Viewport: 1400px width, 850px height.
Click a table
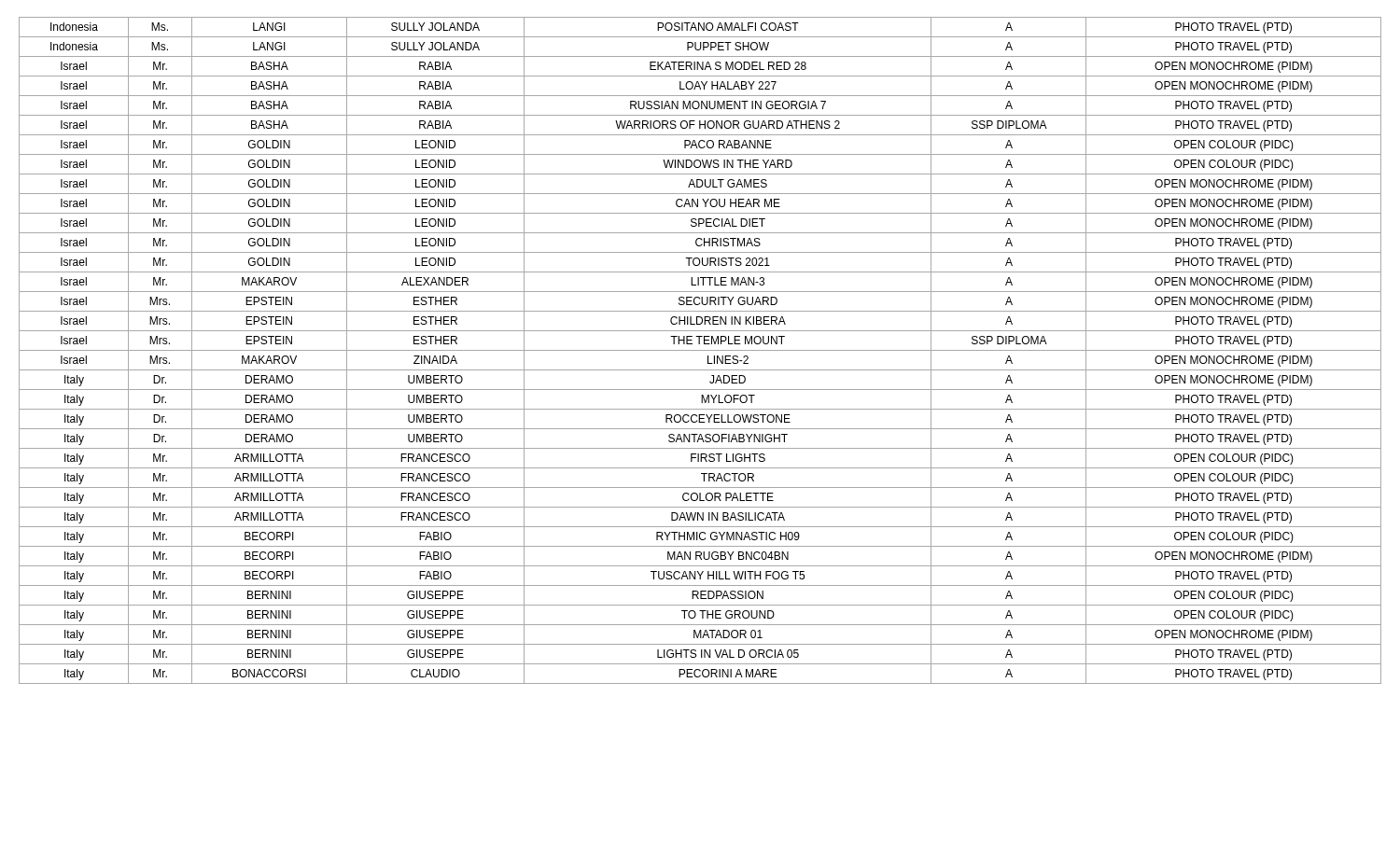[700, 350]
